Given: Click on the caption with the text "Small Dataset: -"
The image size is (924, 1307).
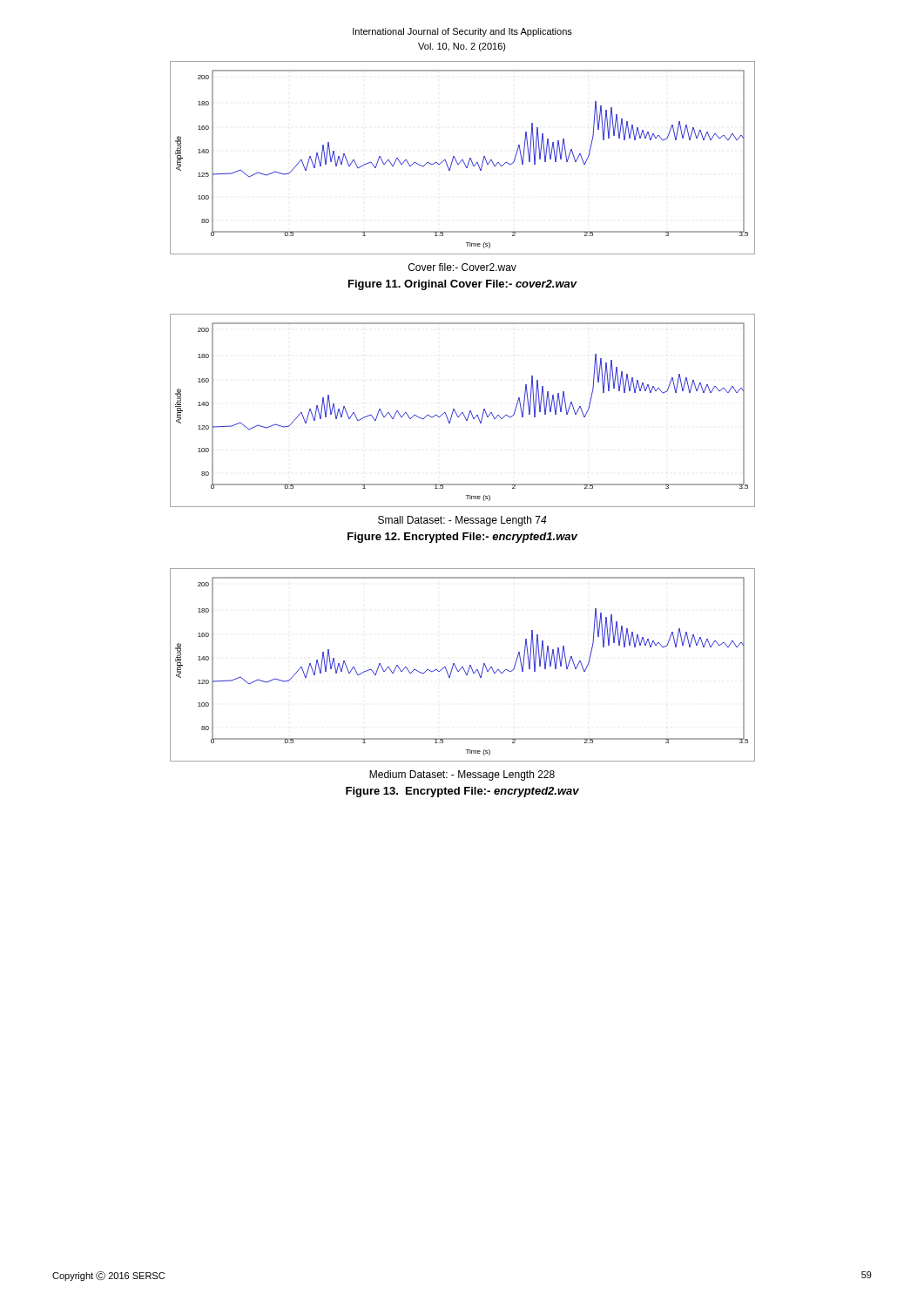Looking at the screenshot, I should 462,529.
